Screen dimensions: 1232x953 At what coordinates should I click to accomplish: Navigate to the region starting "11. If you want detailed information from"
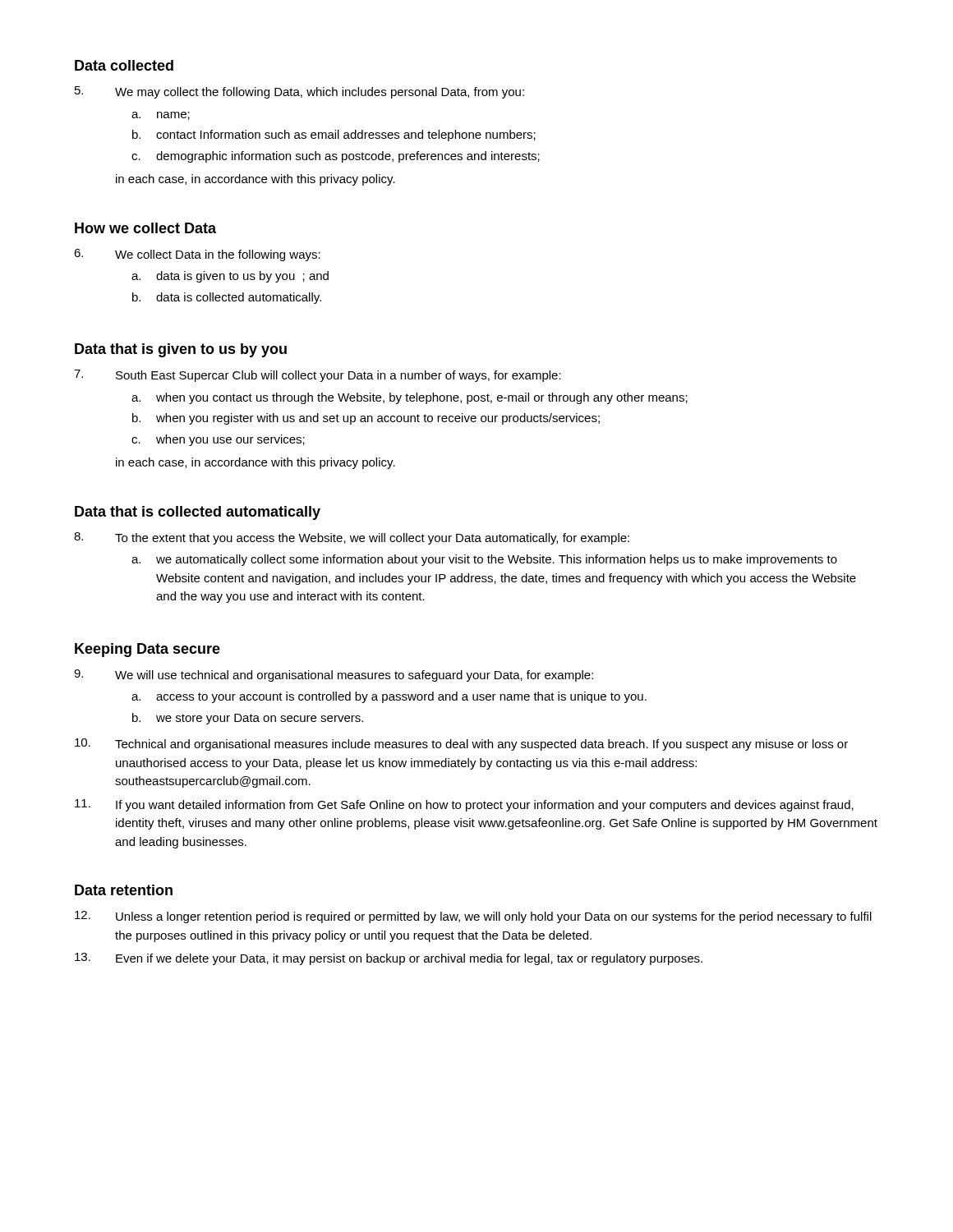click(x=476, y=823)
